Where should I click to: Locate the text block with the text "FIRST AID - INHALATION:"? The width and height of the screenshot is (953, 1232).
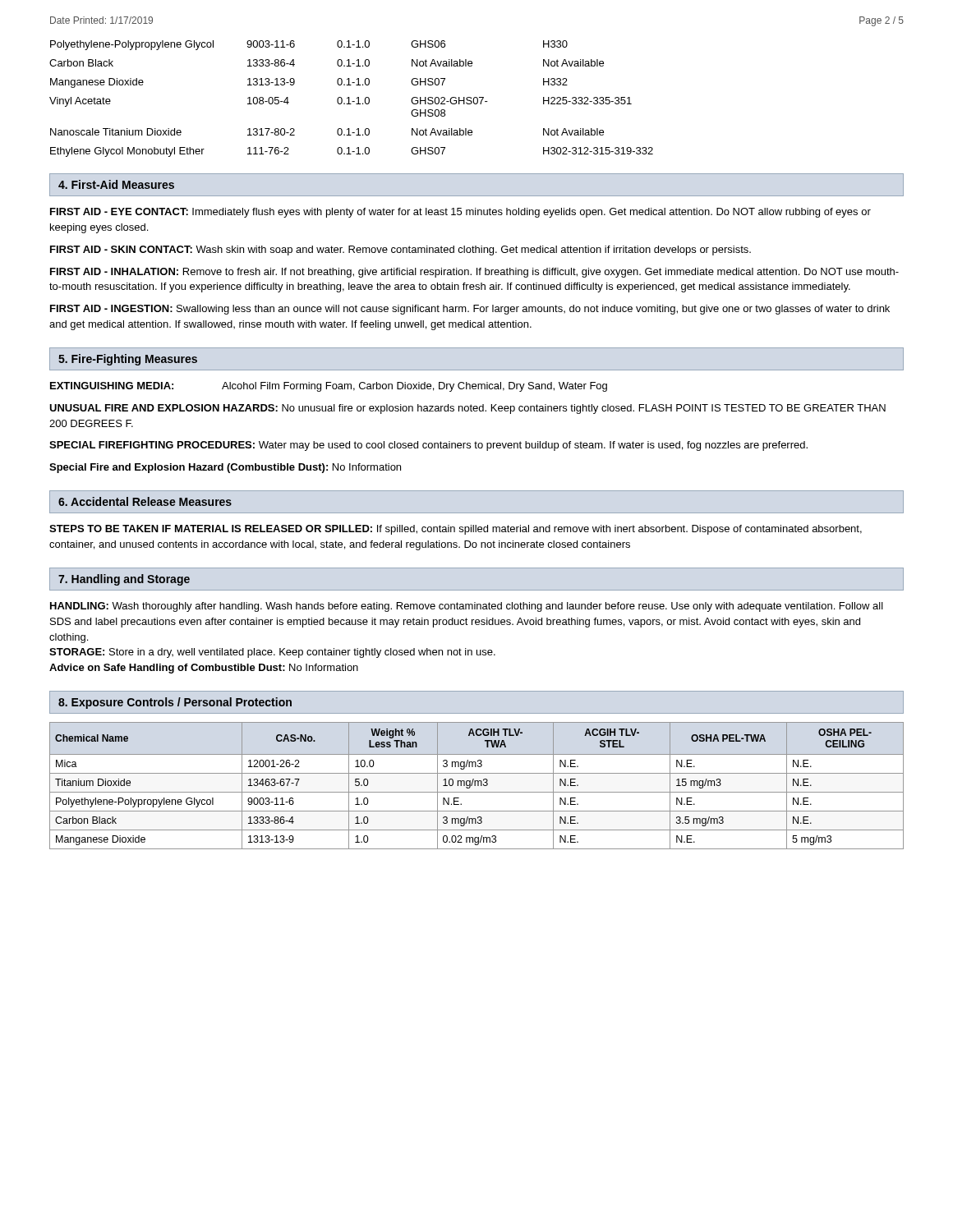click(x=474, y=279)
